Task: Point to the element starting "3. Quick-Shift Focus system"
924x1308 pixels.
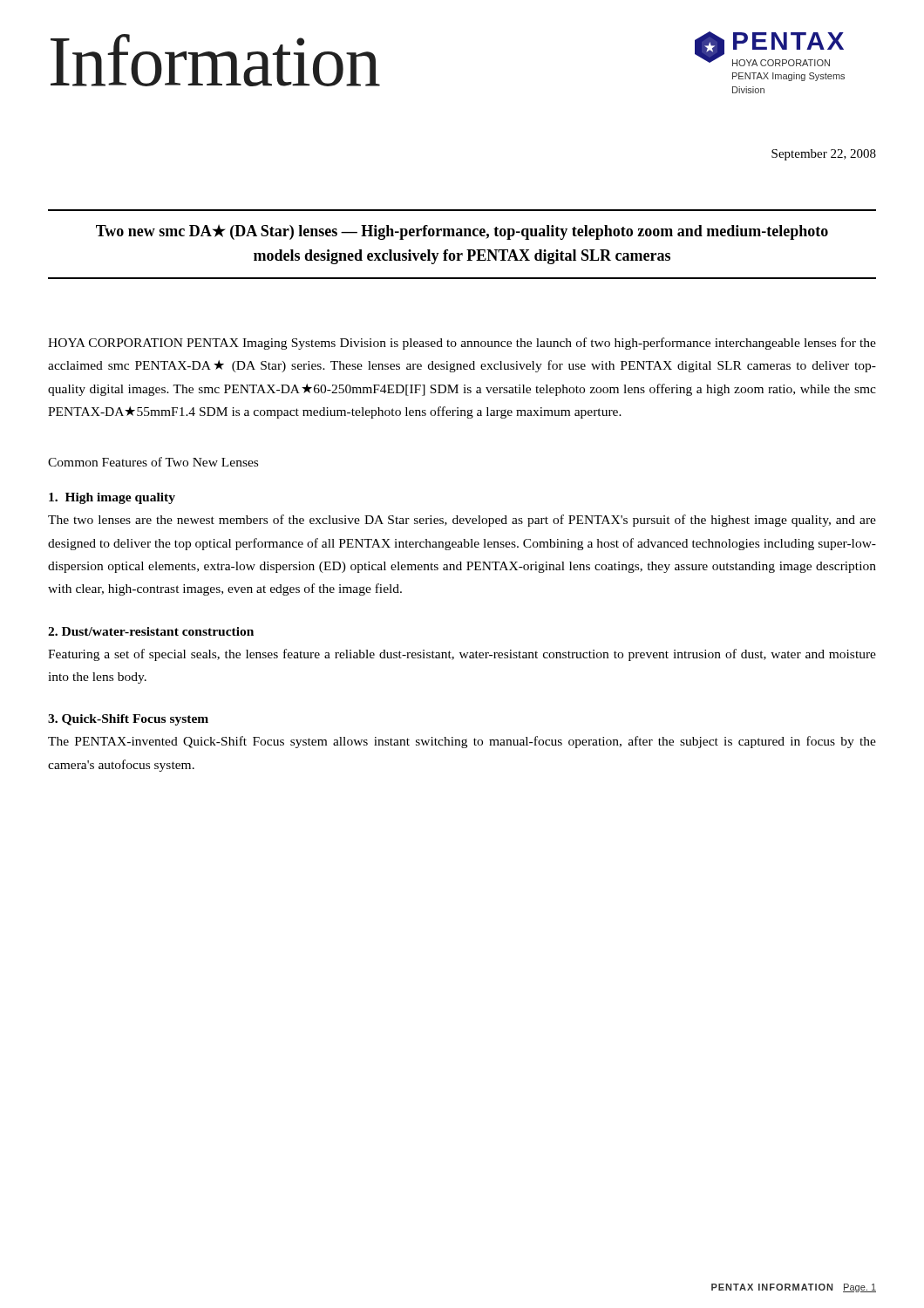Action: 128,718
